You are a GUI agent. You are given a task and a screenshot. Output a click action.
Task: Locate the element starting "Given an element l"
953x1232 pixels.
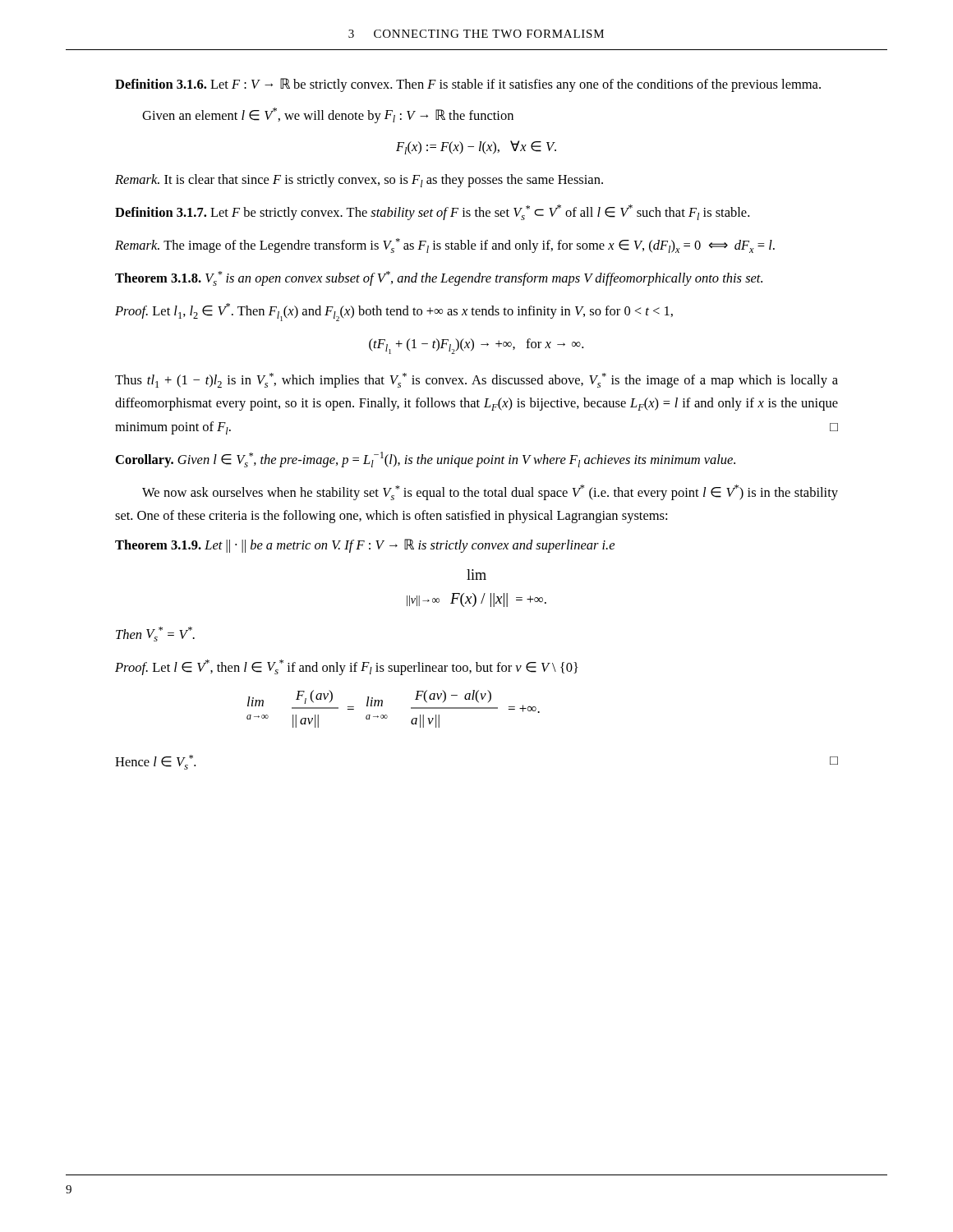pos(328,115)
